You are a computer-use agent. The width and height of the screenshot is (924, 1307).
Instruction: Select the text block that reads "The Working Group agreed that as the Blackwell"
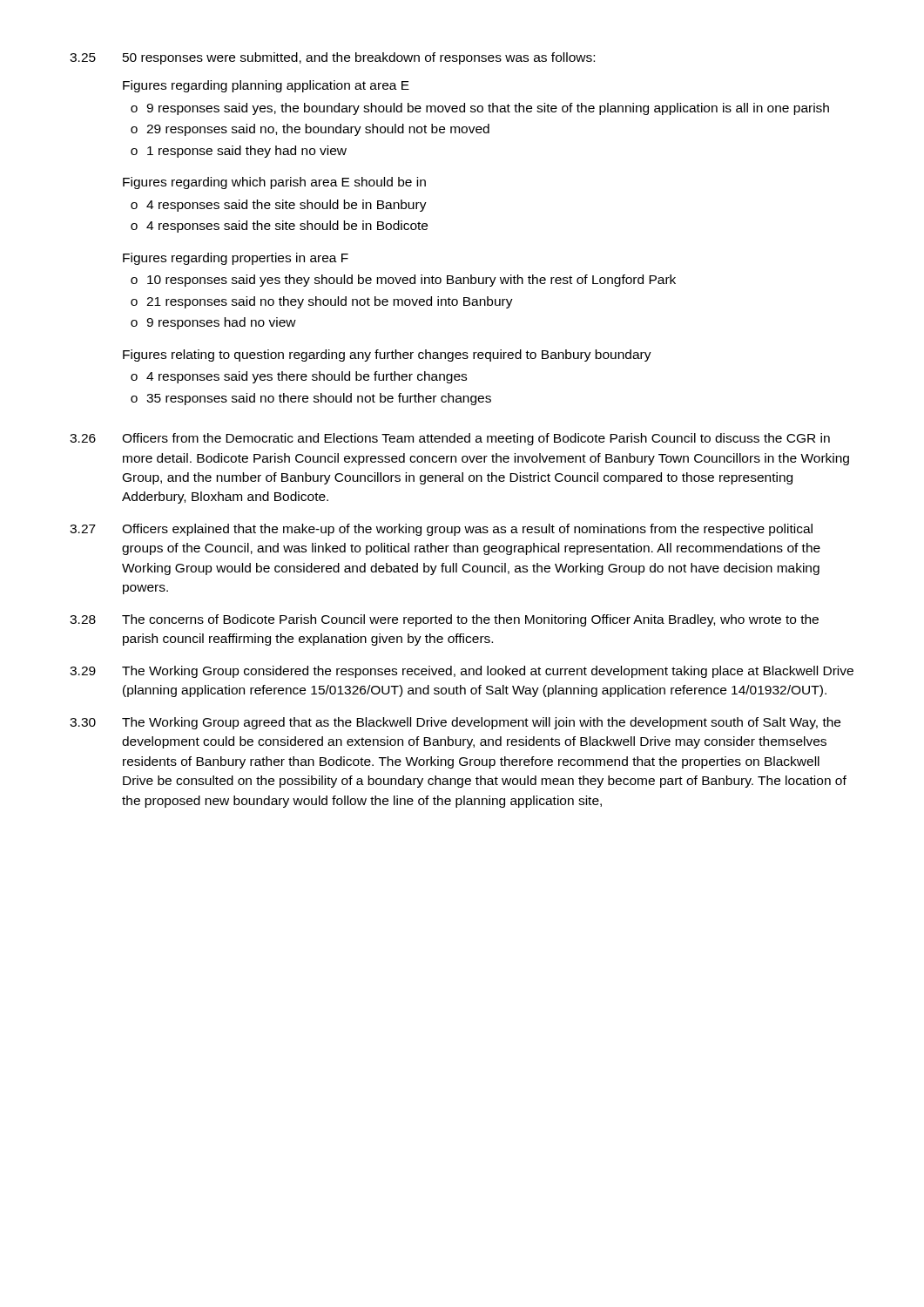(484, 761)
